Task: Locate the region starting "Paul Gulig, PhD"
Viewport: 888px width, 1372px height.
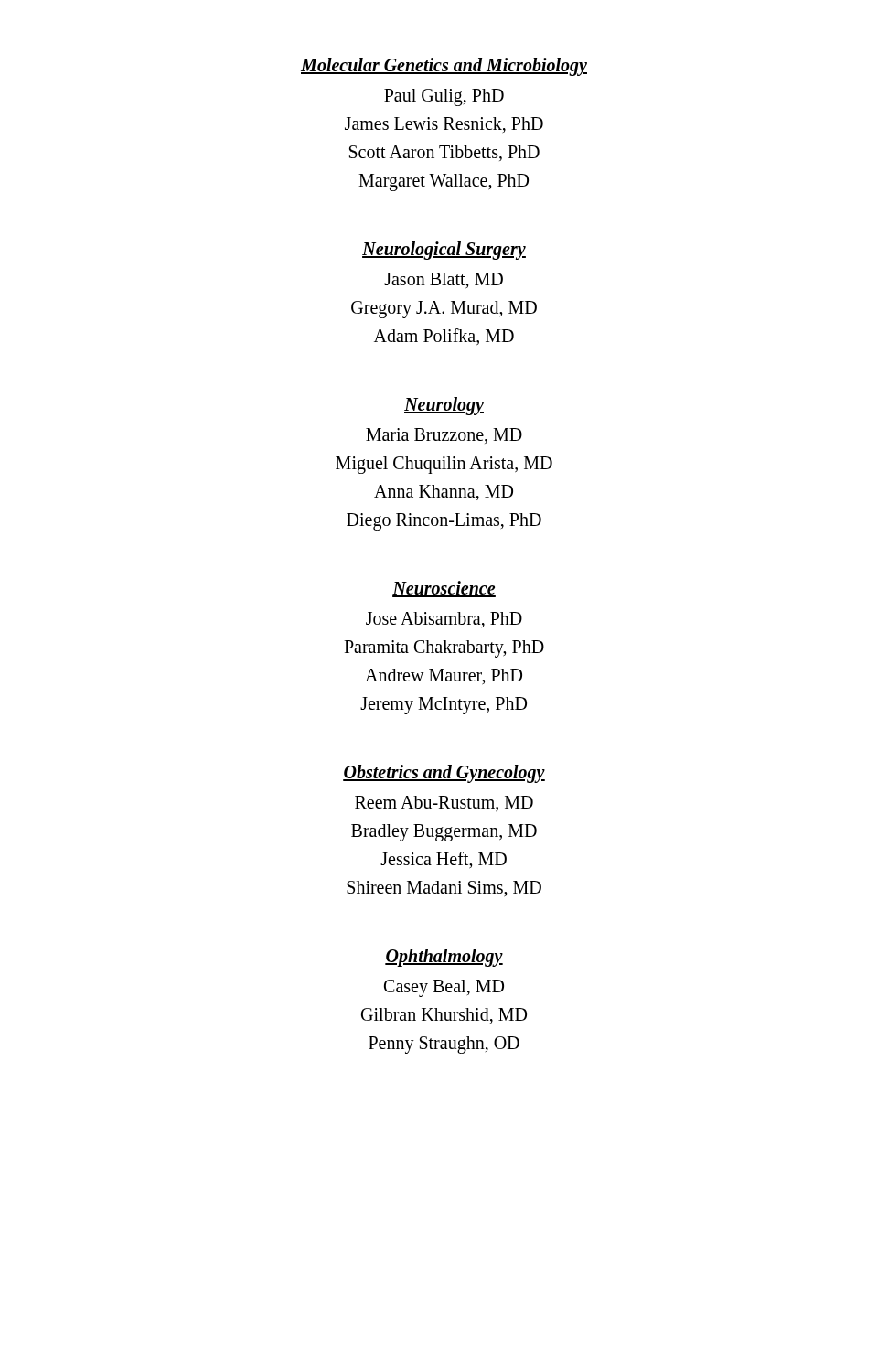Action: pos(444,95)
